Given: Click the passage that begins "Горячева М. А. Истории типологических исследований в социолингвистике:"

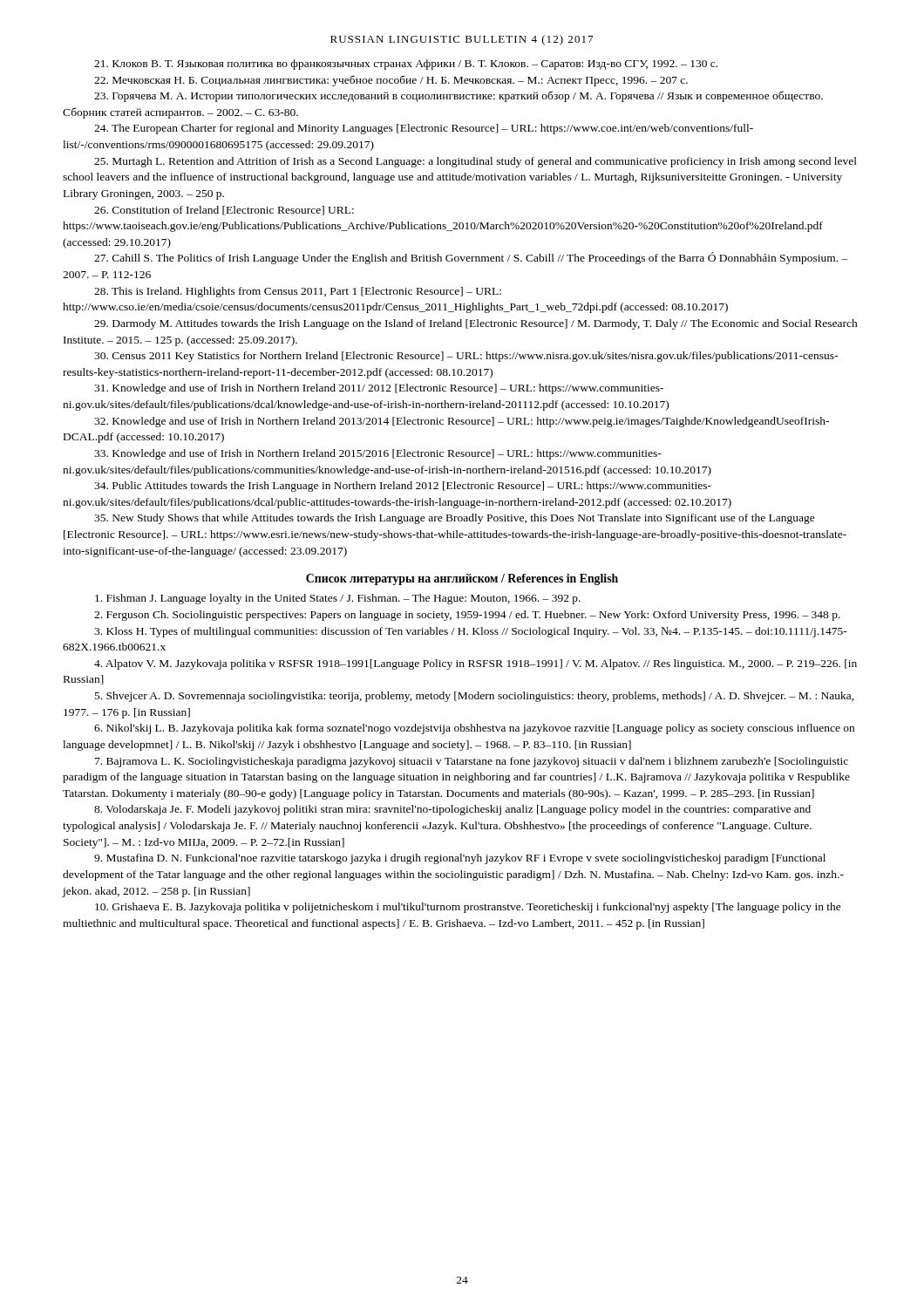Looking at the screenshot, I should tap(462, 105).
